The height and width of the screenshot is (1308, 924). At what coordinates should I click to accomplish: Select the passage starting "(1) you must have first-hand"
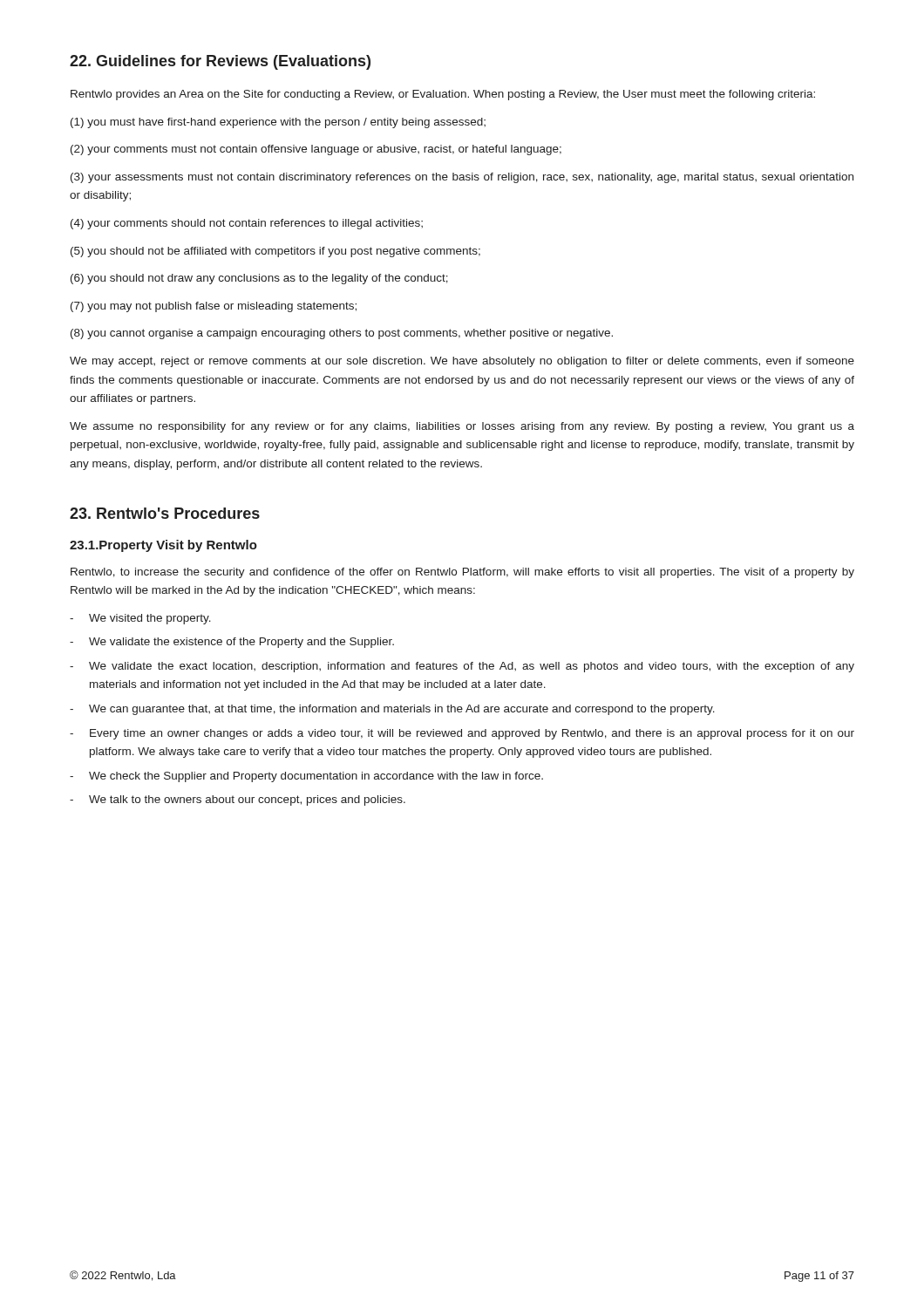(x=278, y=121)
